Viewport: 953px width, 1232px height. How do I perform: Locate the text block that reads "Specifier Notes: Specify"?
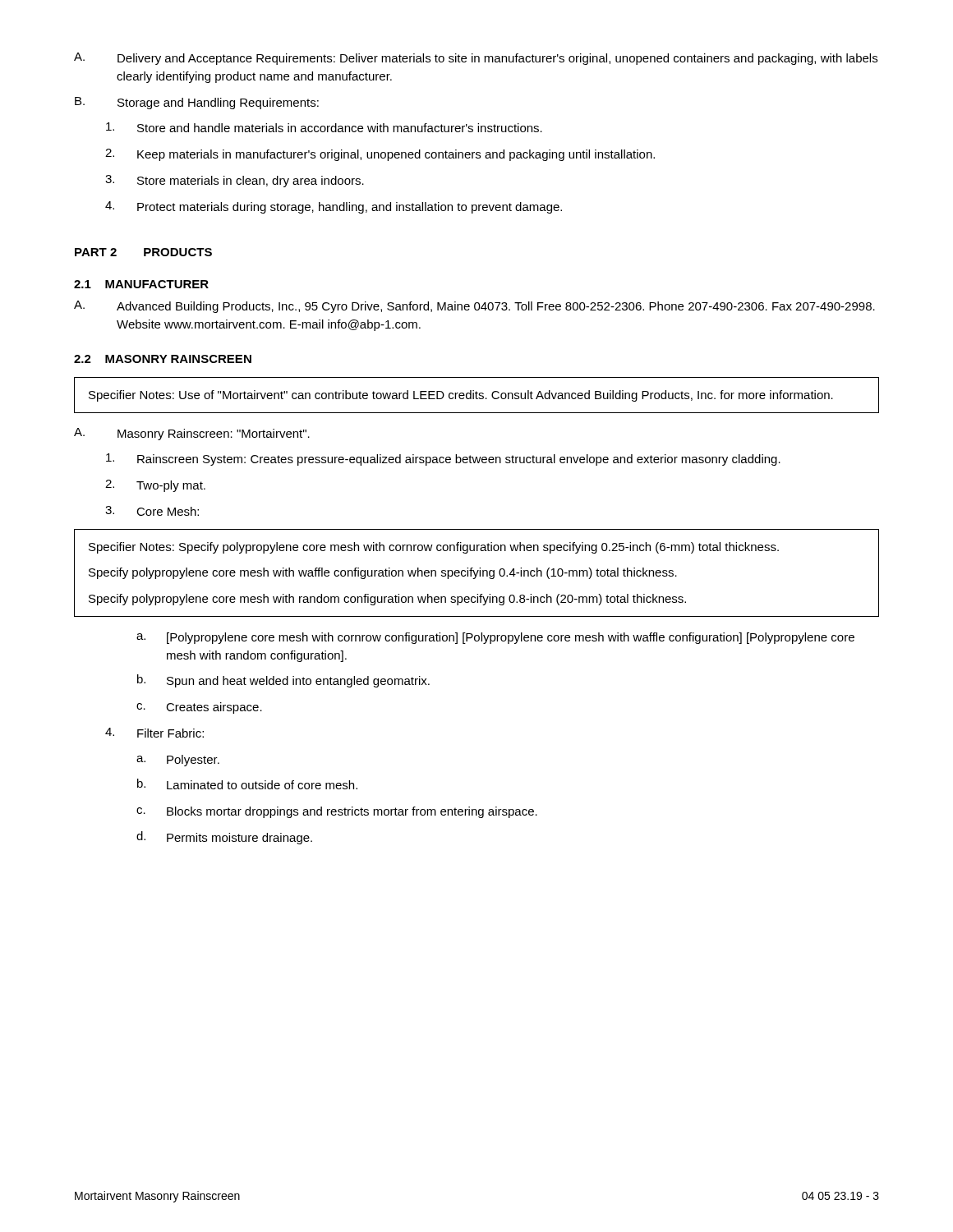click(x=476, y=573)
